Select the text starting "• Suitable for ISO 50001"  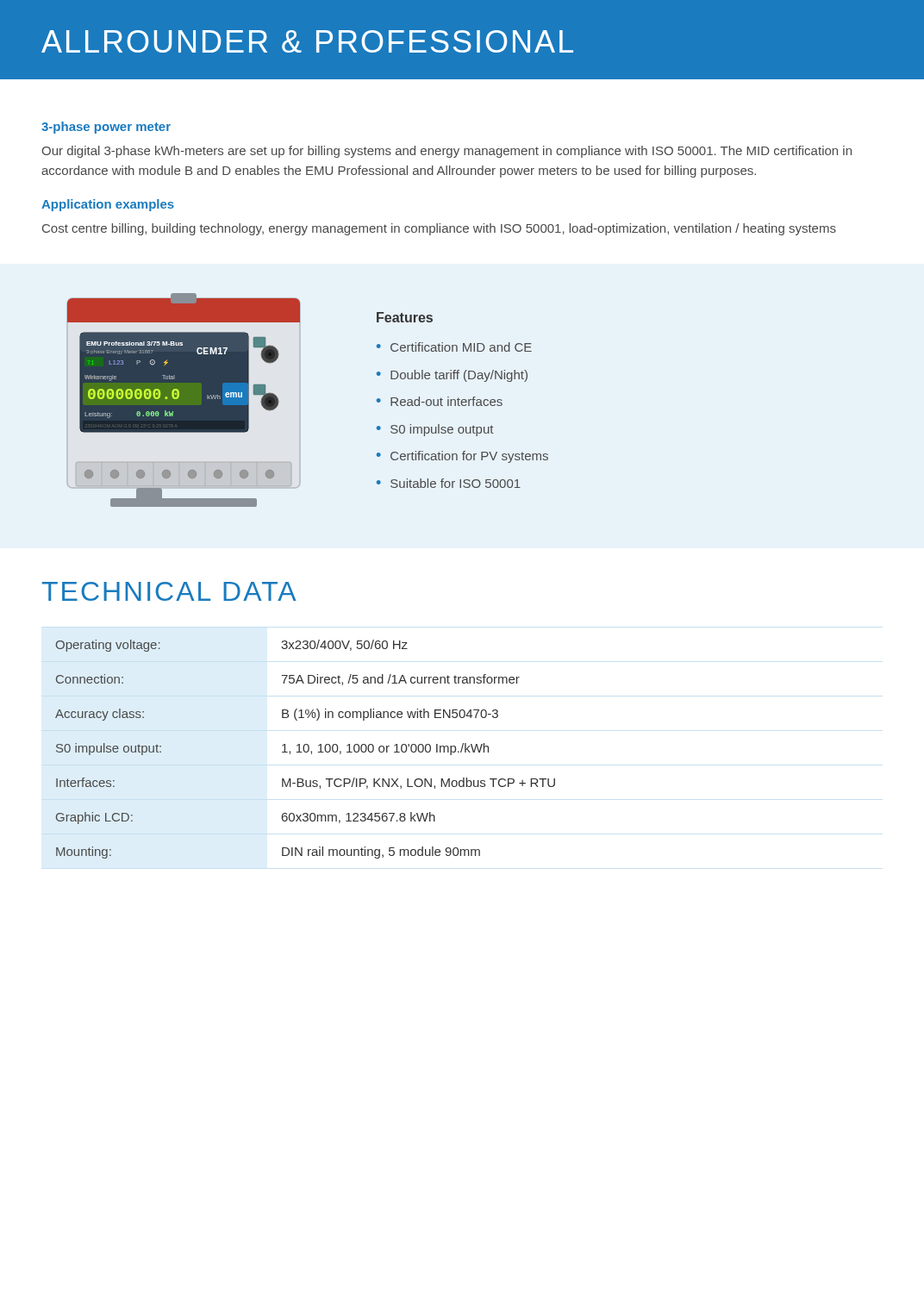(448, 483)
